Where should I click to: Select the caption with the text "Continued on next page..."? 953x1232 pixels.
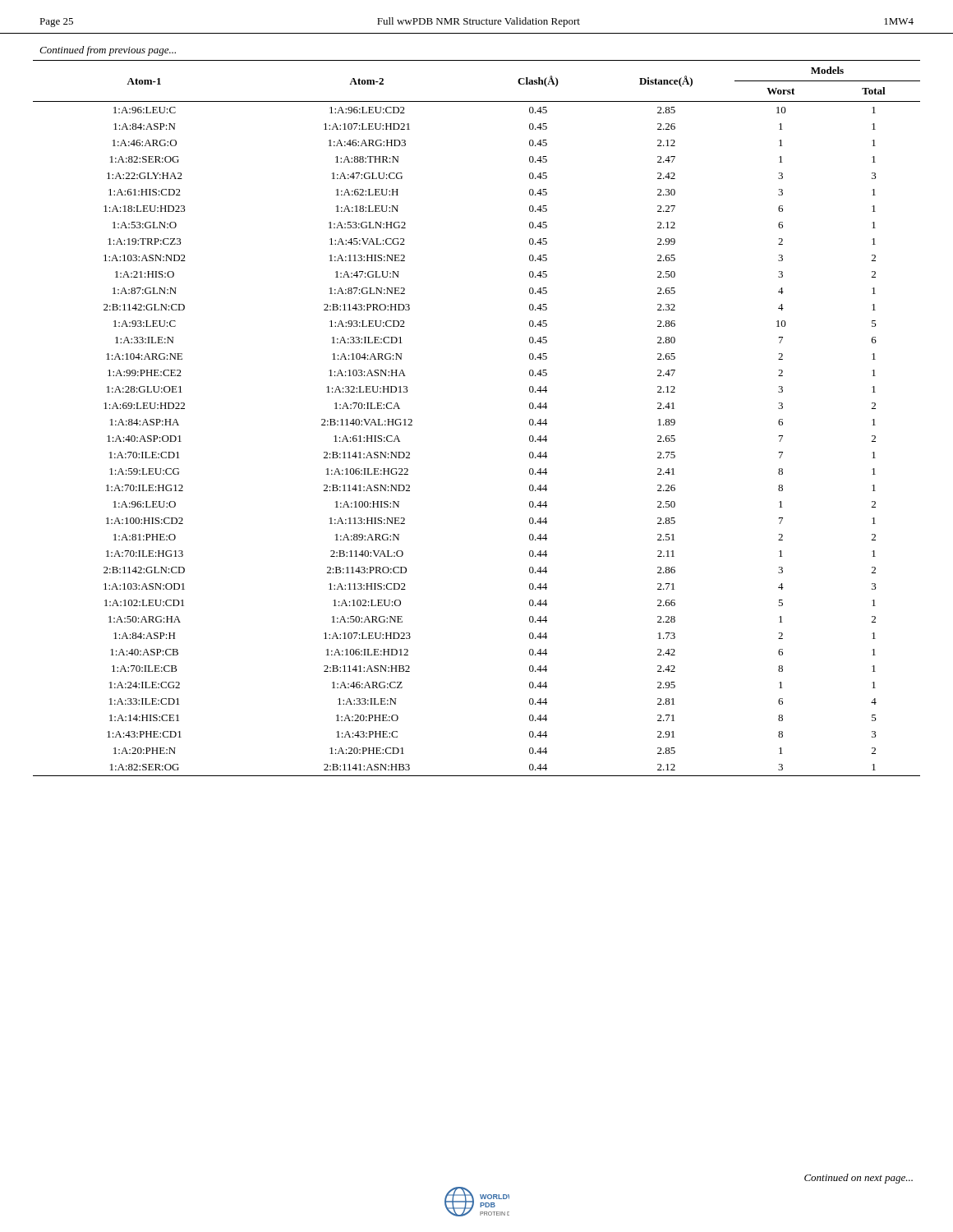pyautogui.click(x=859, y=1177)
